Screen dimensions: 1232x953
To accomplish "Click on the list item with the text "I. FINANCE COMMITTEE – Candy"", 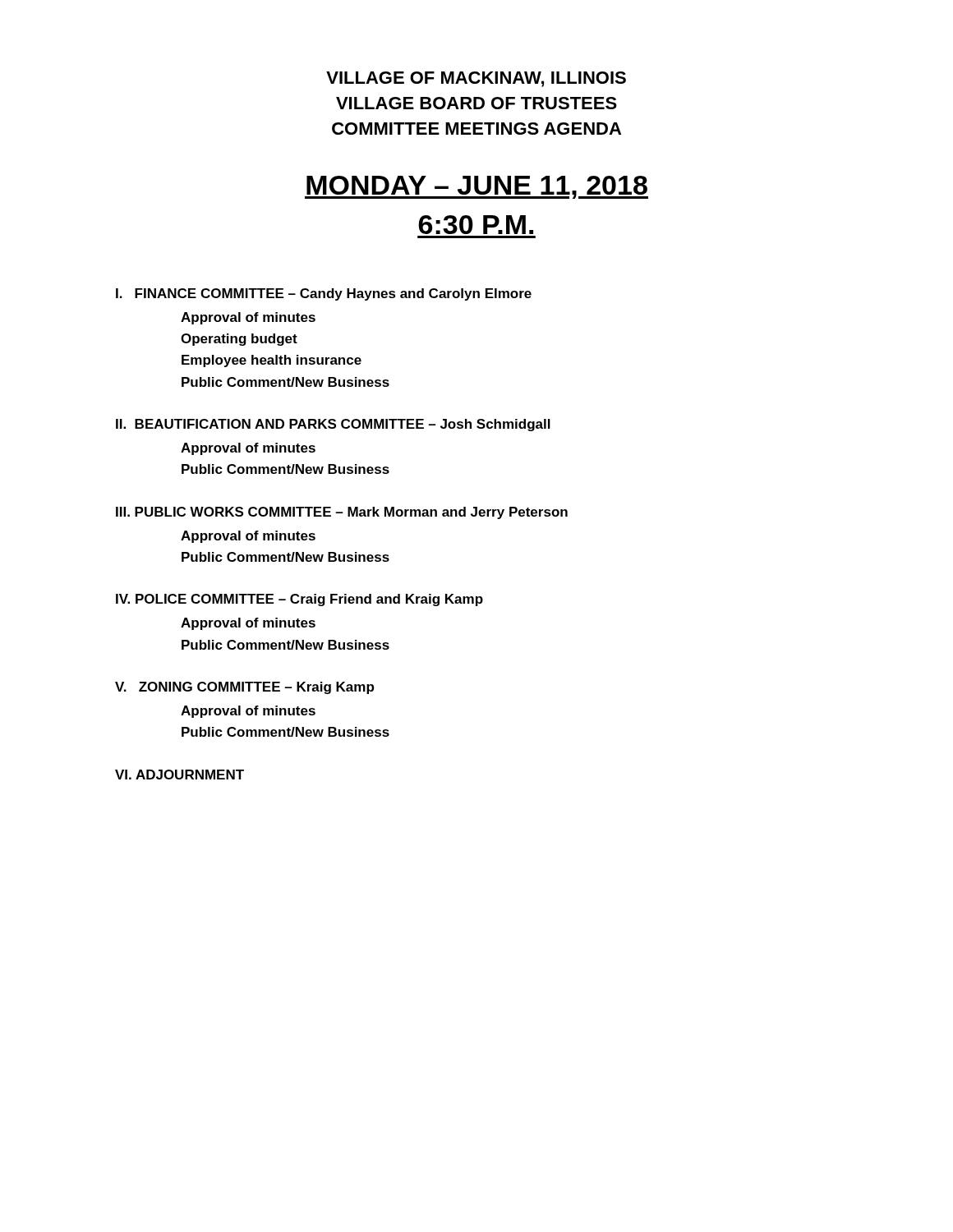I will click(324, 294).
